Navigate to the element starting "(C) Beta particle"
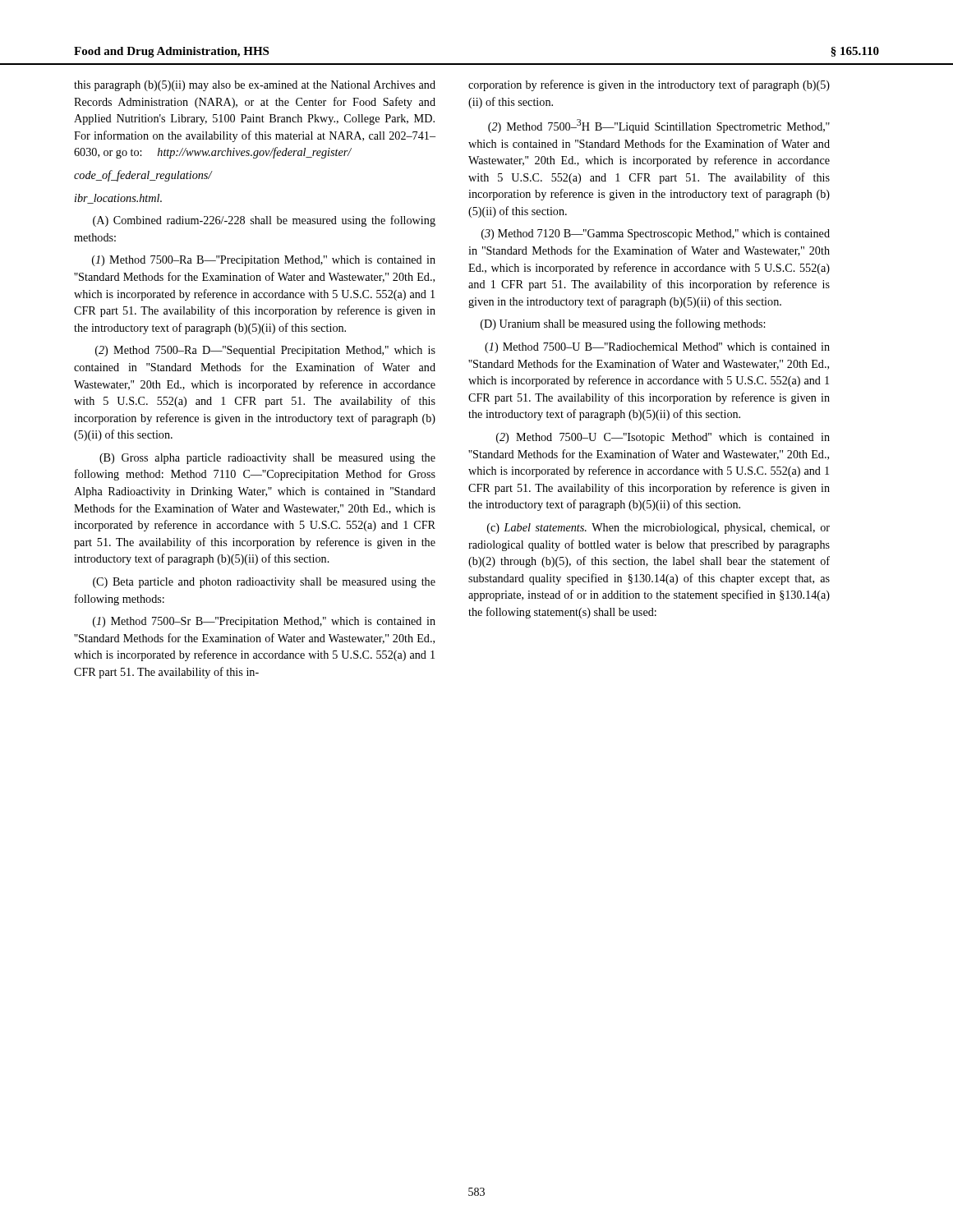 [x=255, y=590]
